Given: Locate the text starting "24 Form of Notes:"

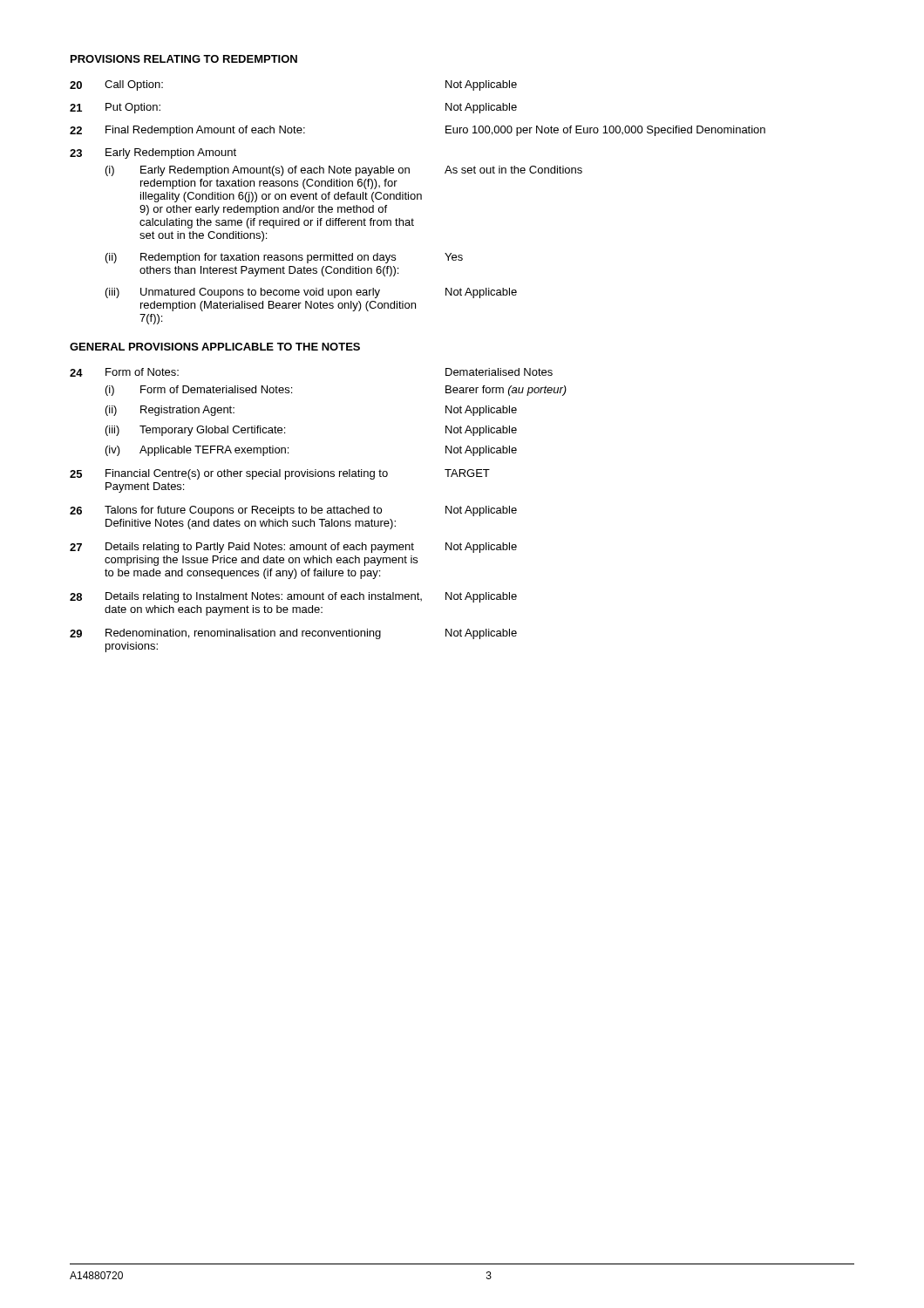Looking at the screenshot, I should [x=462, y=372].
